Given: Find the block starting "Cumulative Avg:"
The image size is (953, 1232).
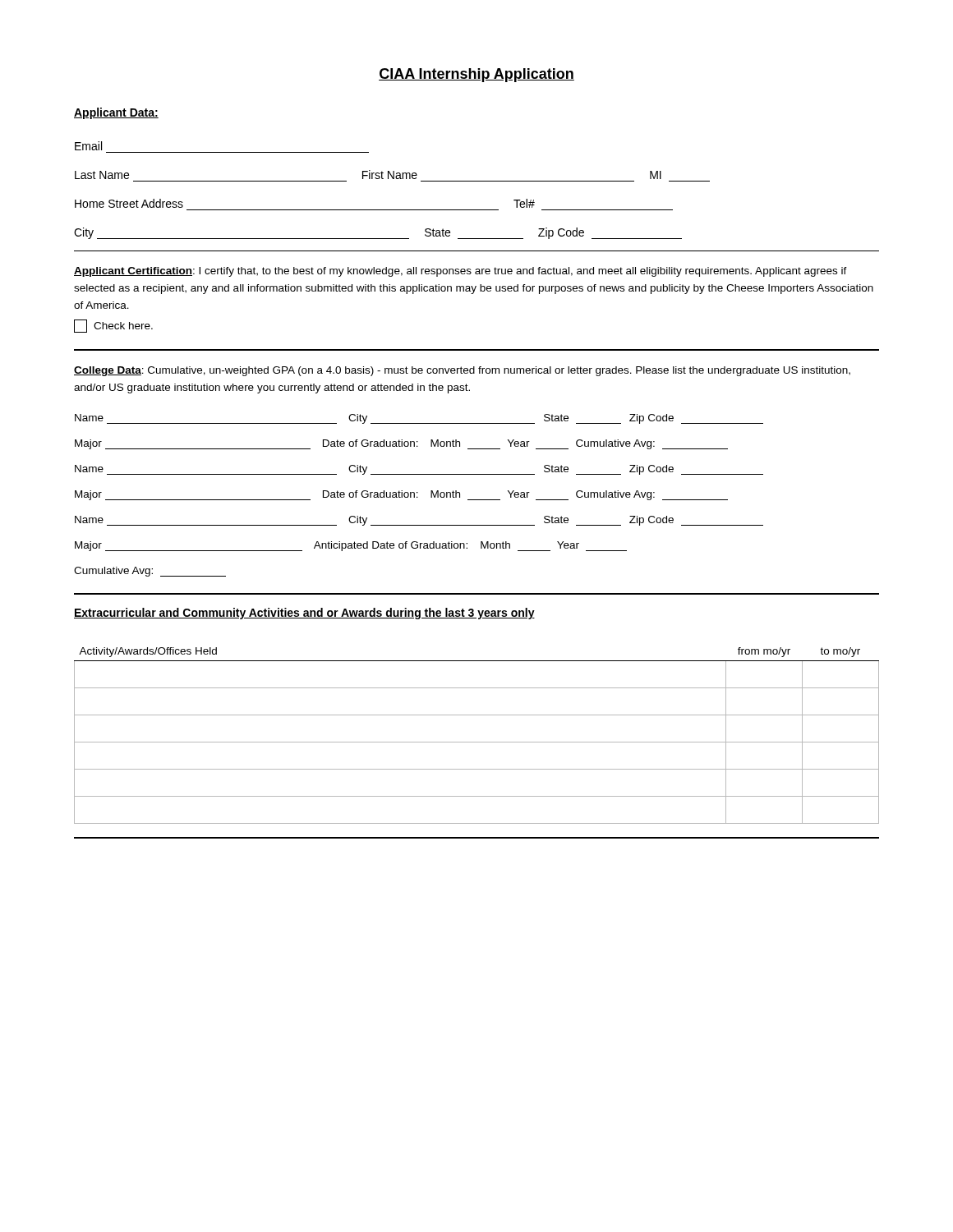Looking at the screenshot, I should coord(150,568).
